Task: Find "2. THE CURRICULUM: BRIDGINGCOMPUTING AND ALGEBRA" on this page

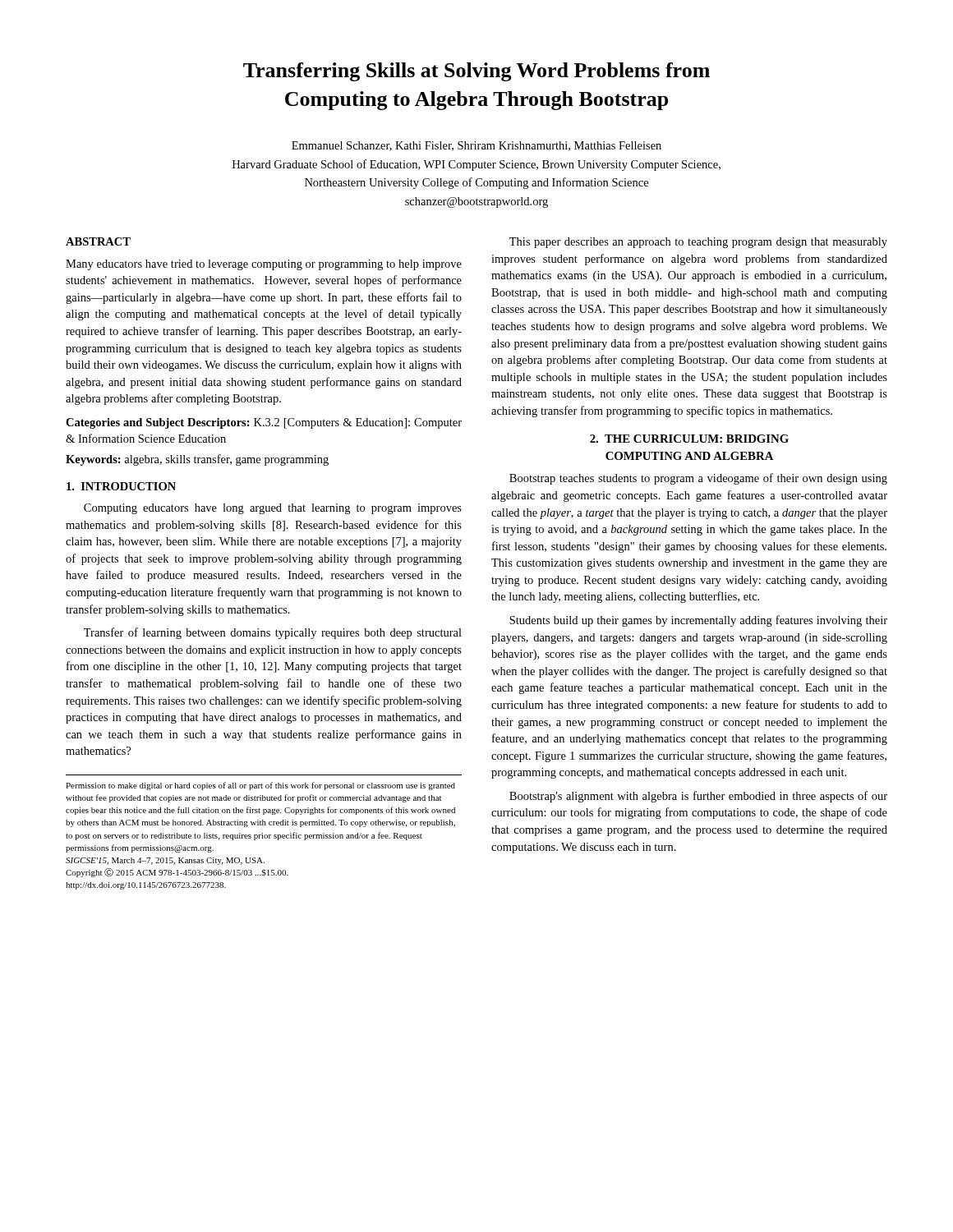Action: (x=689, y=448)
